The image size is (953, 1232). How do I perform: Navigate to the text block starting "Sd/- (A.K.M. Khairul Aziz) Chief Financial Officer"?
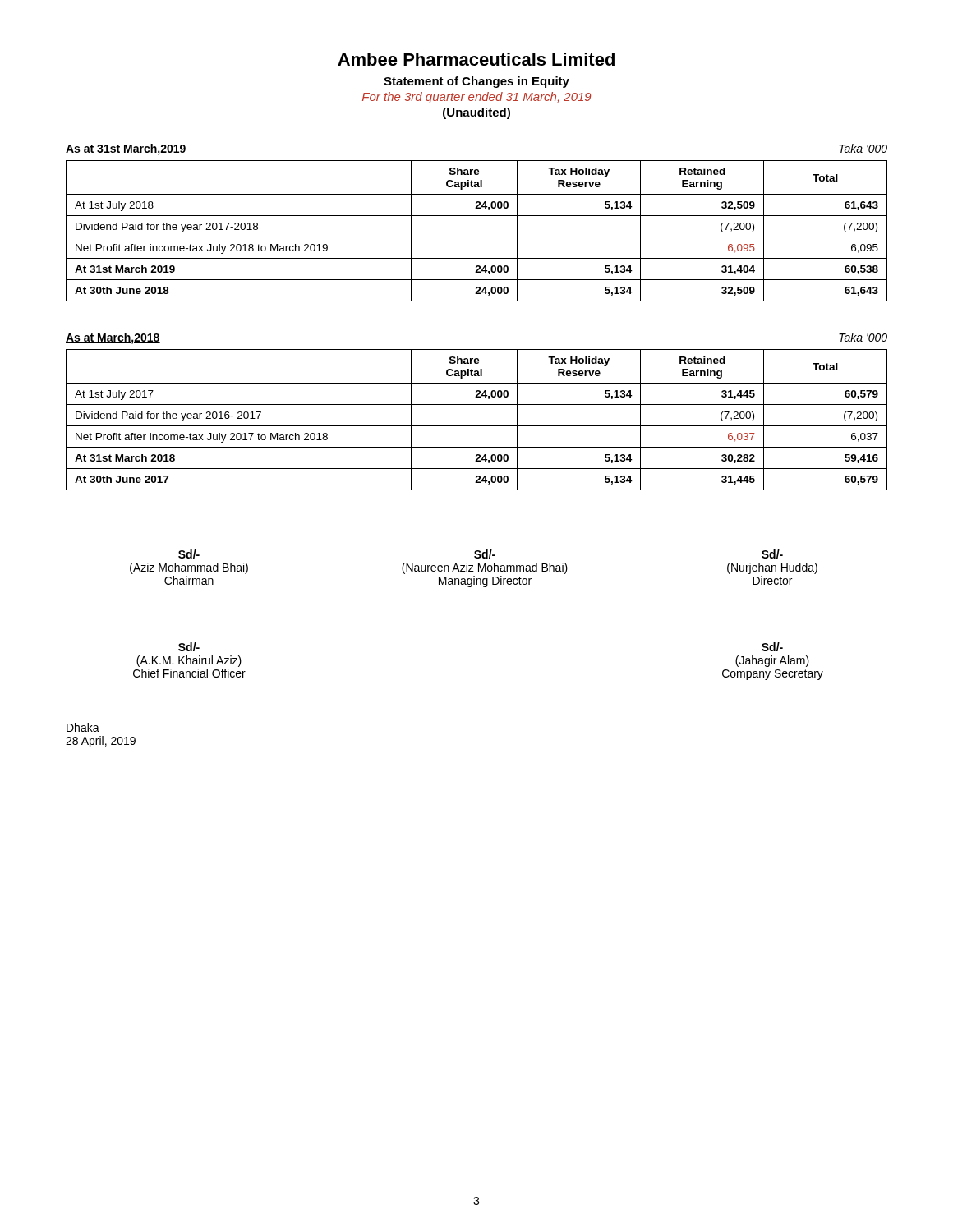tap(189, 660)
